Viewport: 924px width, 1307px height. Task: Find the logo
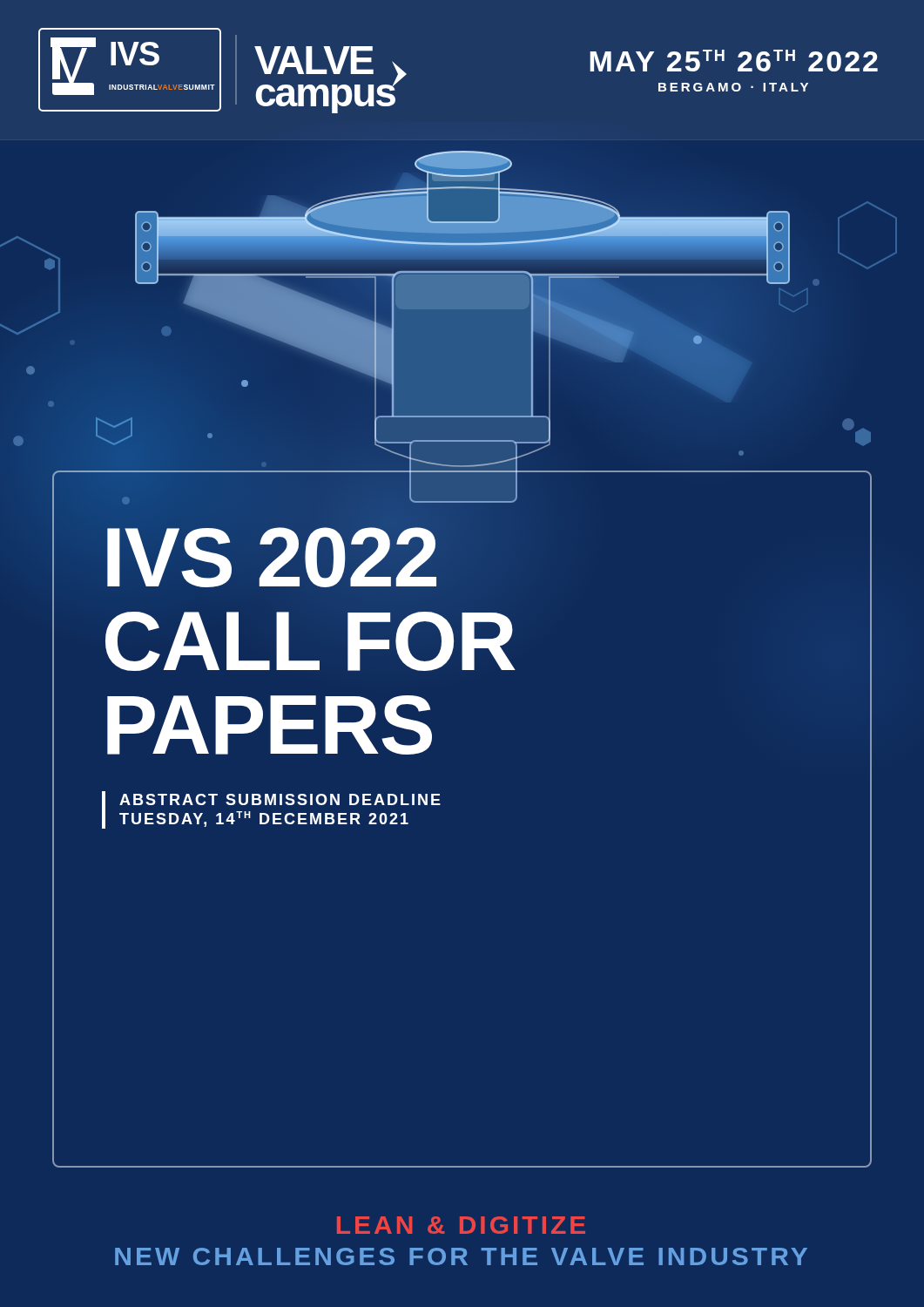click(x=462, y=70)
